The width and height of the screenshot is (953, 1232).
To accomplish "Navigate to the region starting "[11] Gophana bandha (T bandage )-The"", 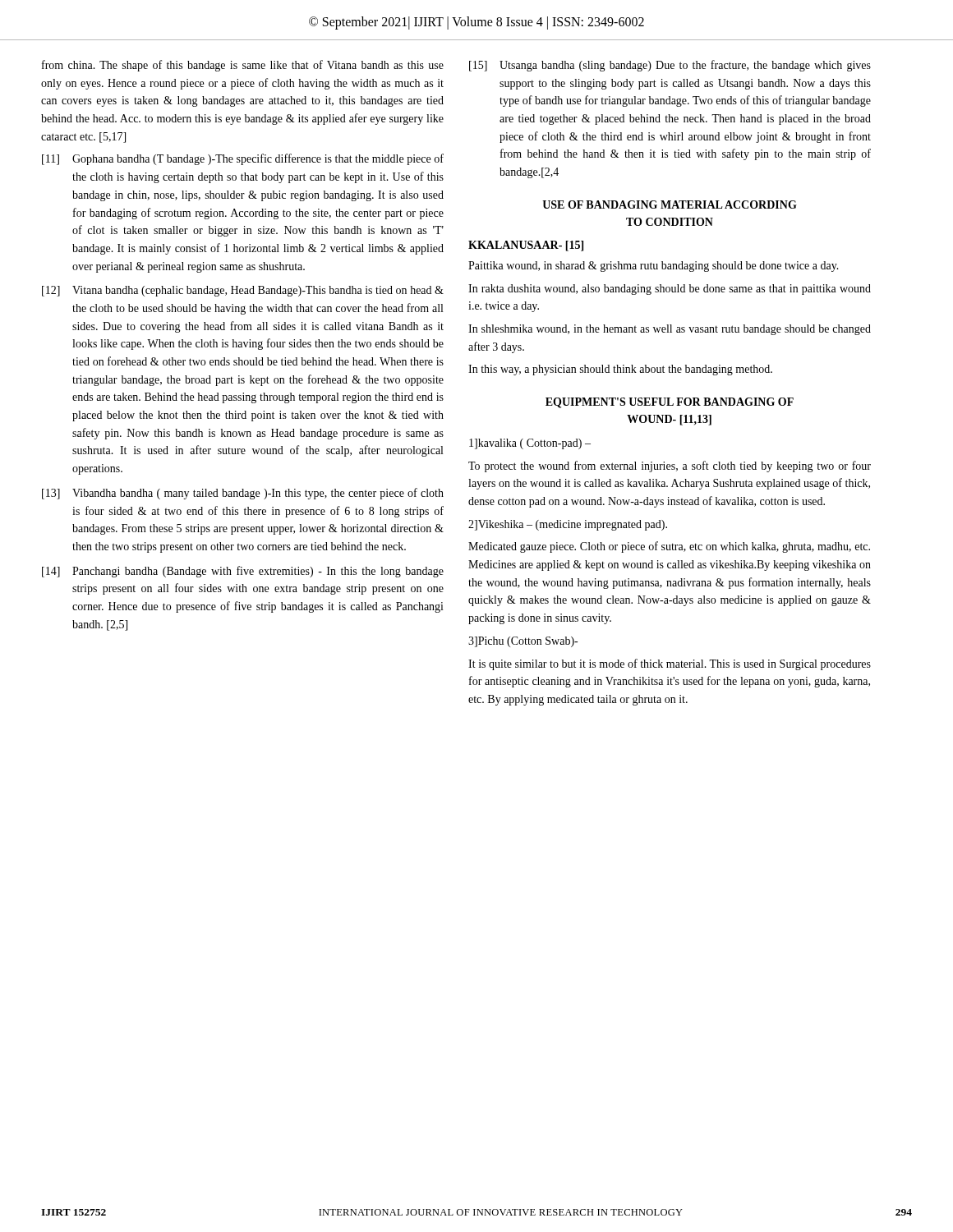I will (242, 213).
